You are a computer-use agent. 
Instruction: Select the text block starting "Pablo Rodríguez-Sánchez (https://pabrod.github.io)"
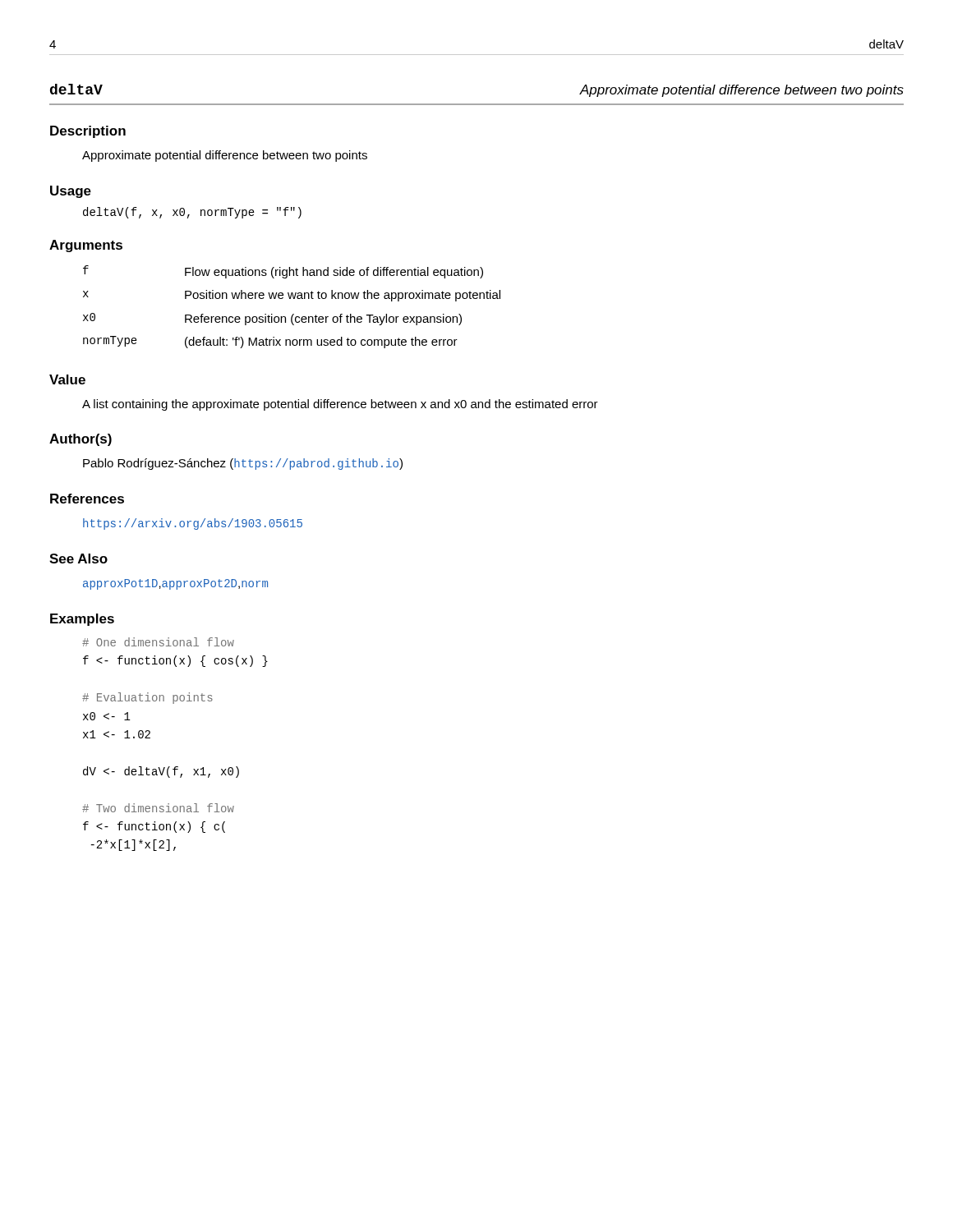coord(243,463)
